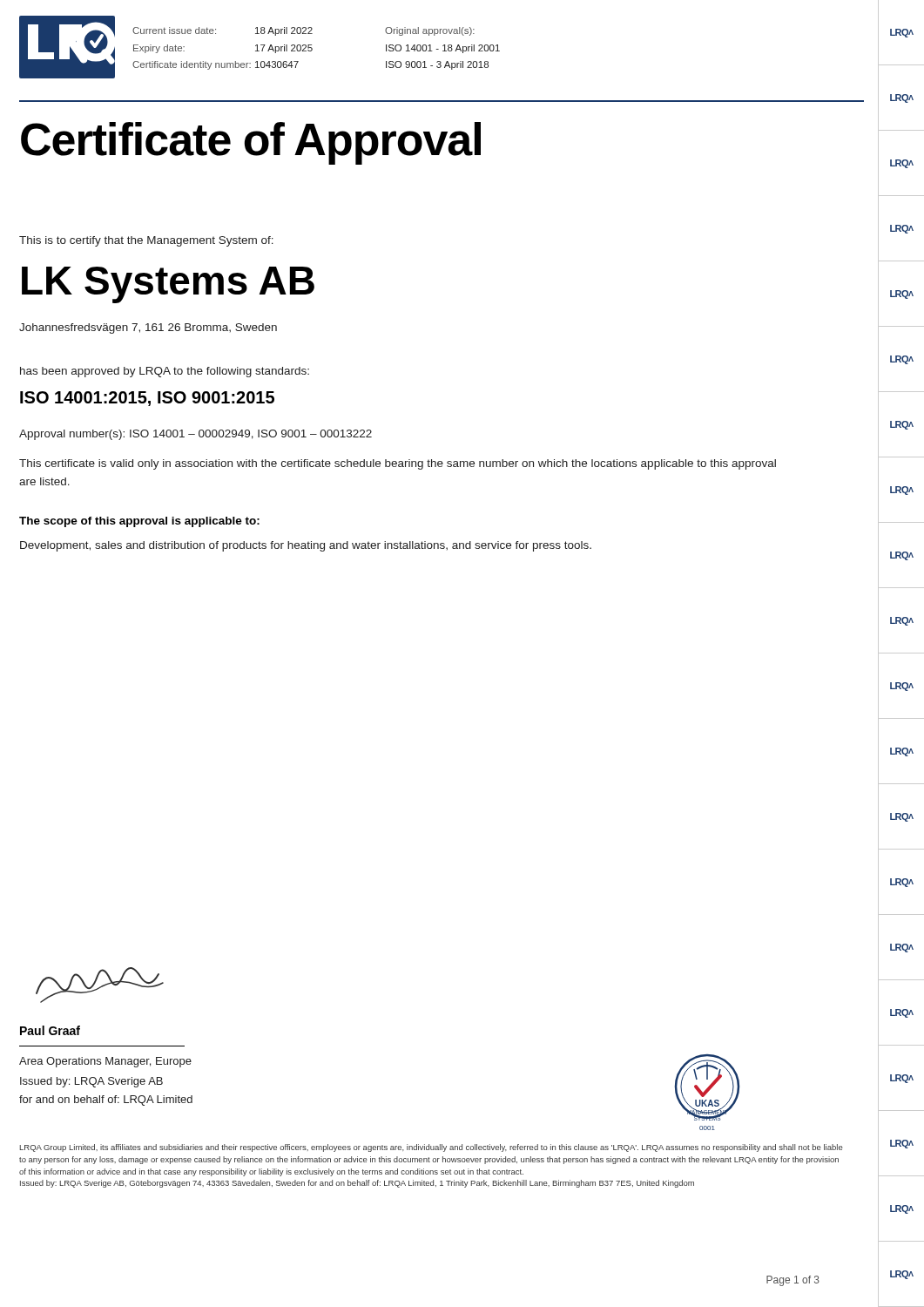Image resolution: width=924 pixels, height=1307 pixels.
Task: Locate the block starting "Certificate of Approval"
Action: pos(251,139)
